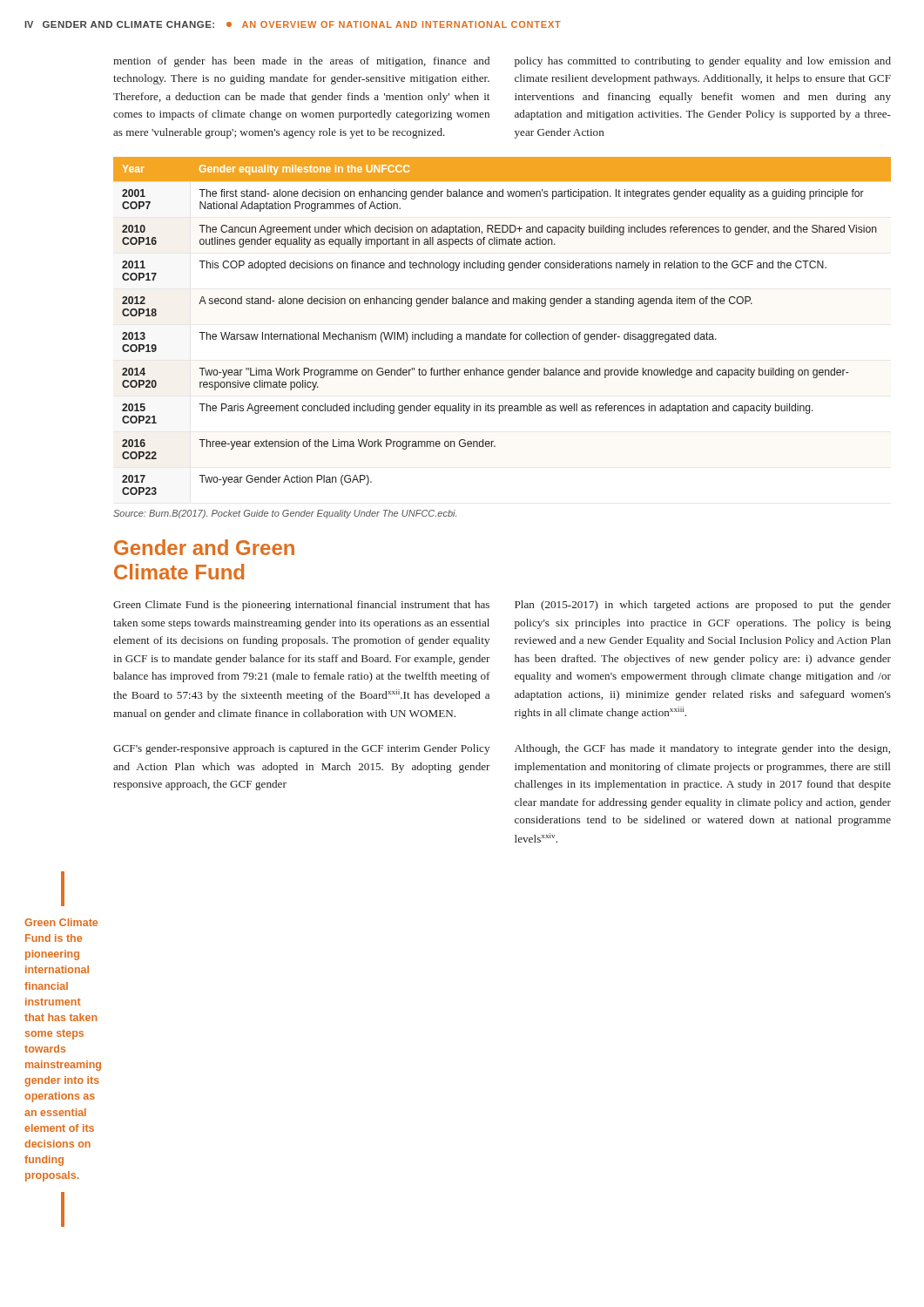This screenshot has width=924, height=1307.
Task: Navigate to the text starting "Plan (2015-2017) in"
Action: click(x=703, y=659)
